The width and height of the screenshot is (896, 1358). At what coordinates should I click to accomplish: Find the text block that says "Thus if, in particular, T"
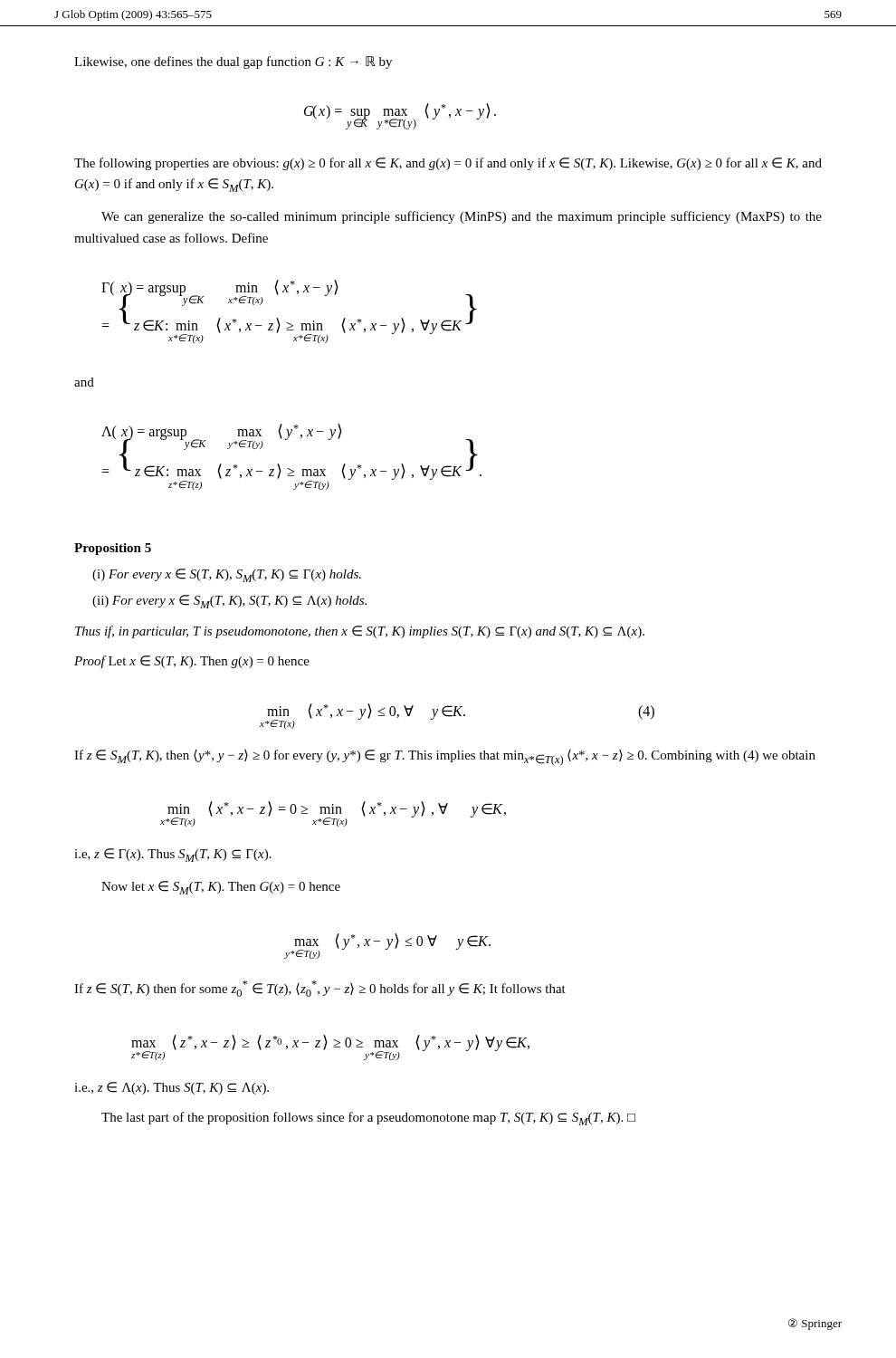[x=448, y=632]
